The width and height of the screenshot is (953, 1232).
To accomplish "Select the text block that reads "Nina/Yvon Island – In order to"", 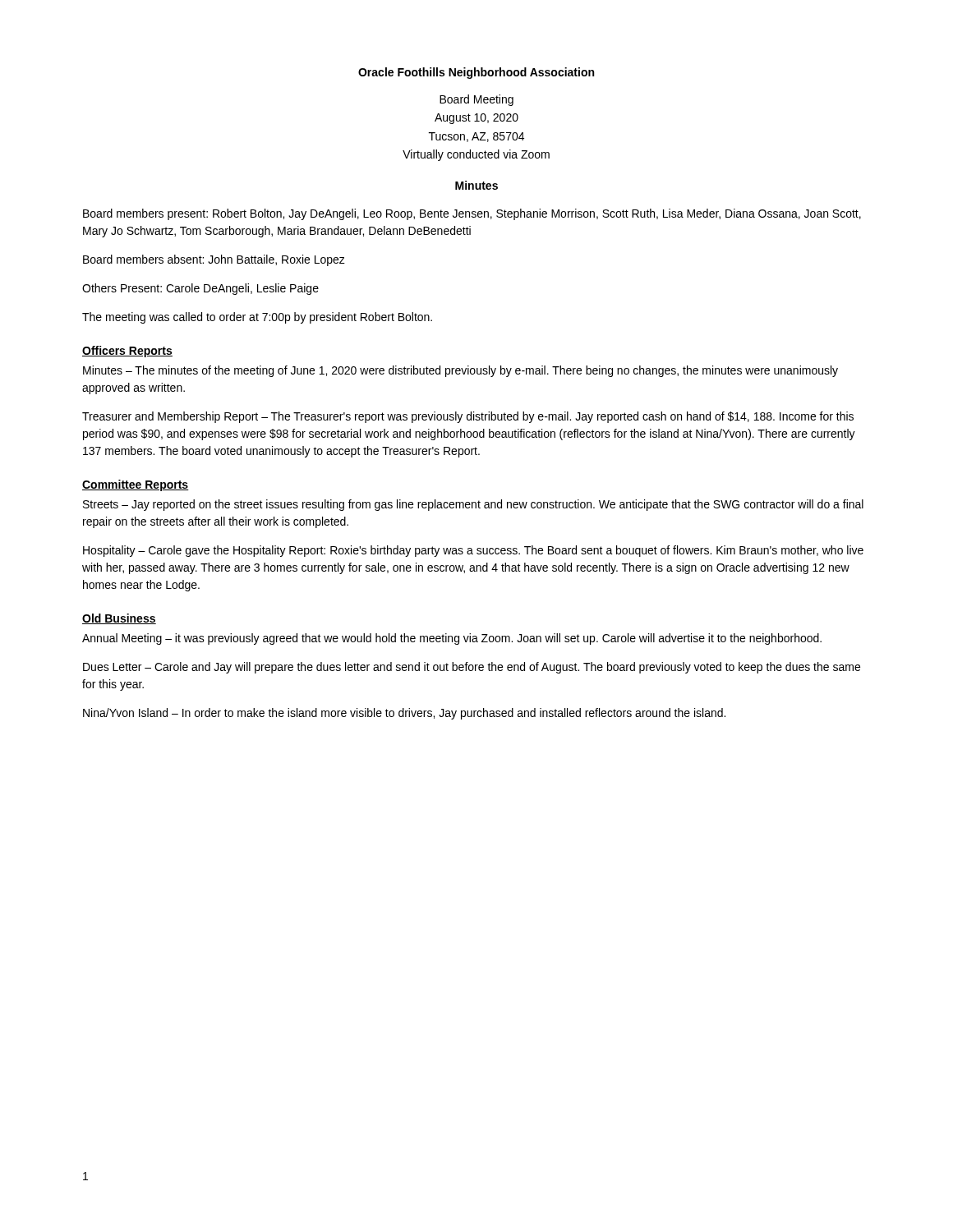I will click(404, 713).
